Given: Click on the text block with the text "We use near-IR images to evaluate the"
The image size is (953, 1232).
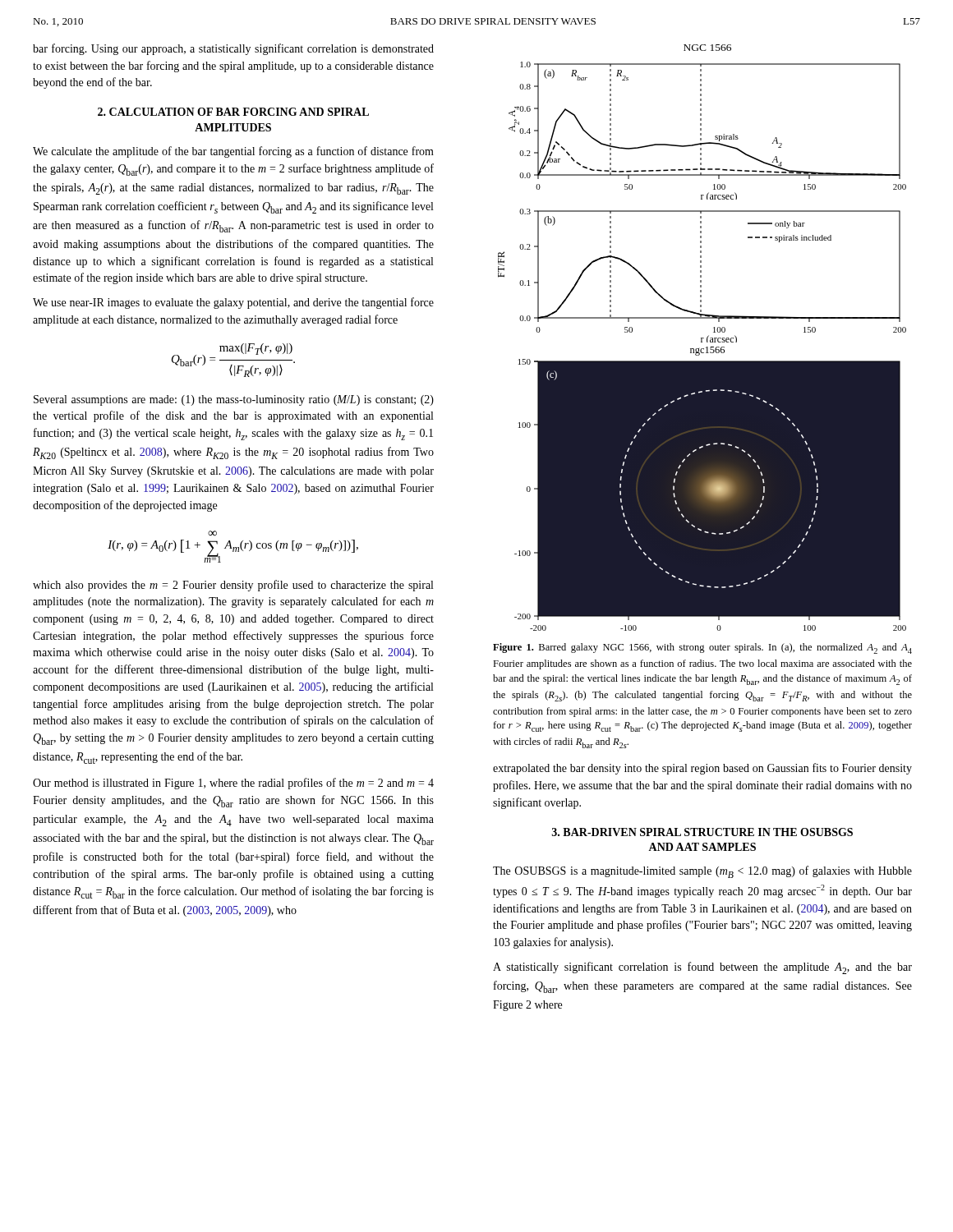Looking at the screenshot, I should click(x=233, y=311).
